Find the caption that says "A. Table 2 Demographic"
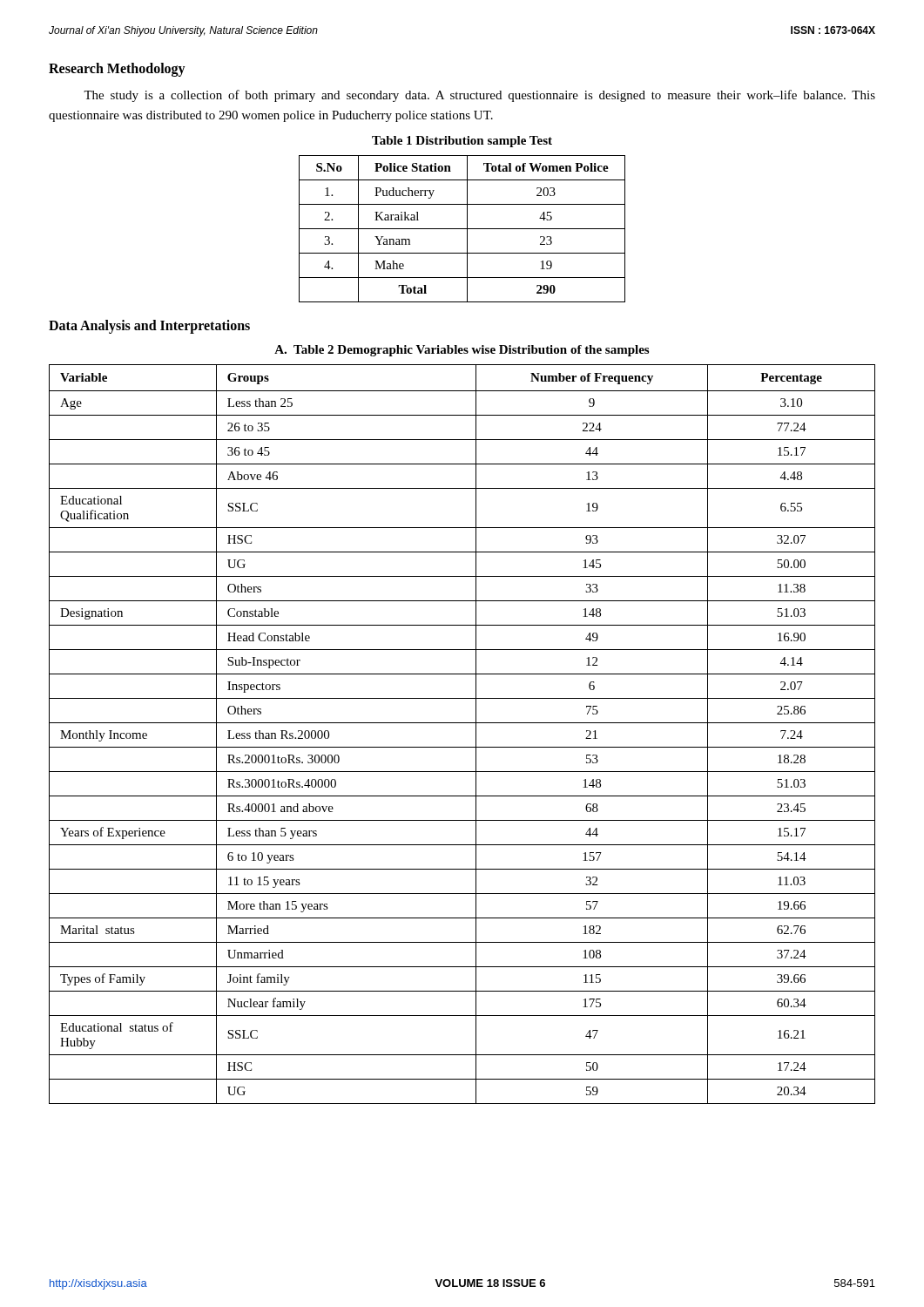This screenshot has width=924, height=1307. click(x=462, y=349)
